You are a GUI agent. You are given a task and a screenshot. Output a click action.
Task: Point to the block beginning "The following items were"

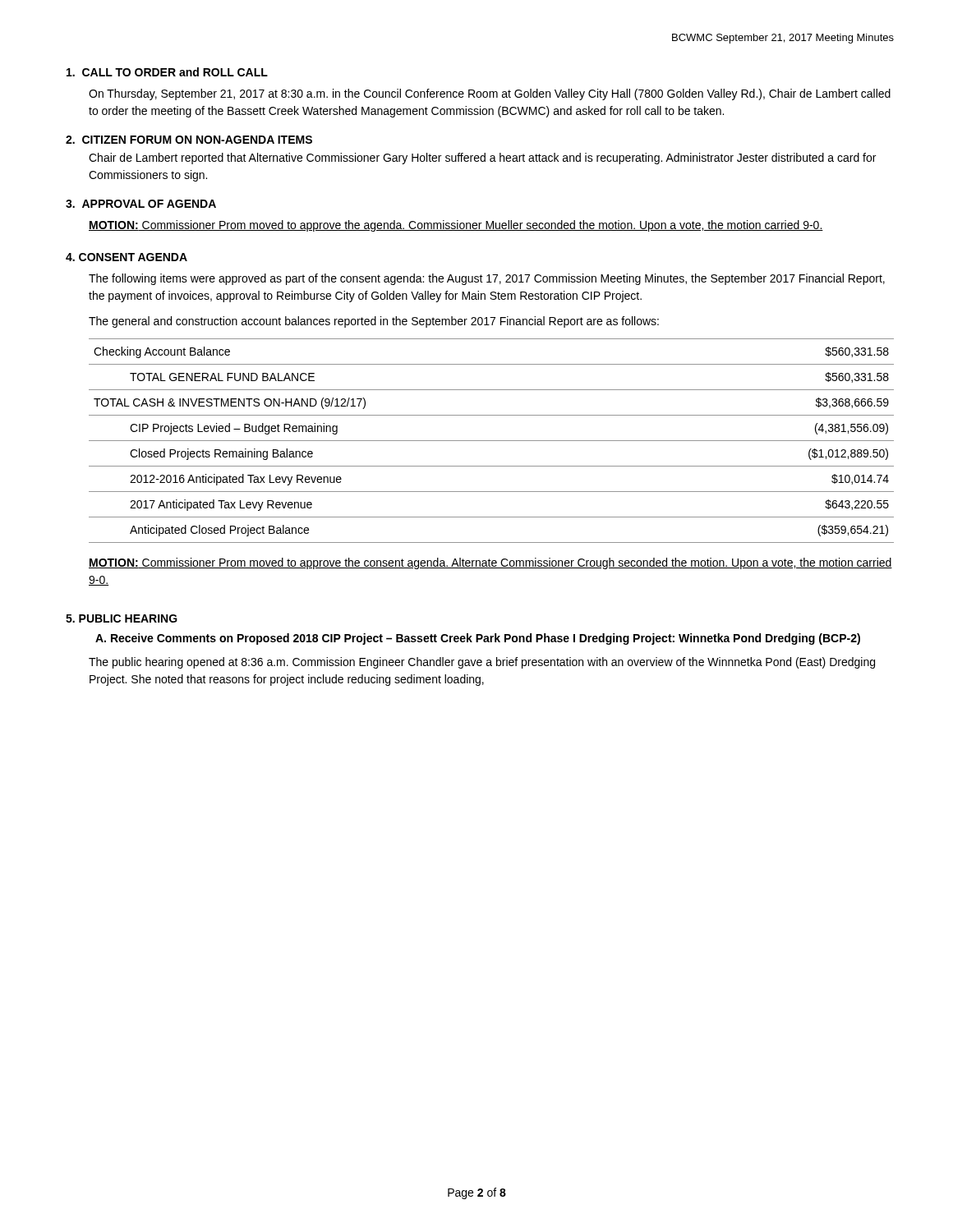click(x=487, y=287)
